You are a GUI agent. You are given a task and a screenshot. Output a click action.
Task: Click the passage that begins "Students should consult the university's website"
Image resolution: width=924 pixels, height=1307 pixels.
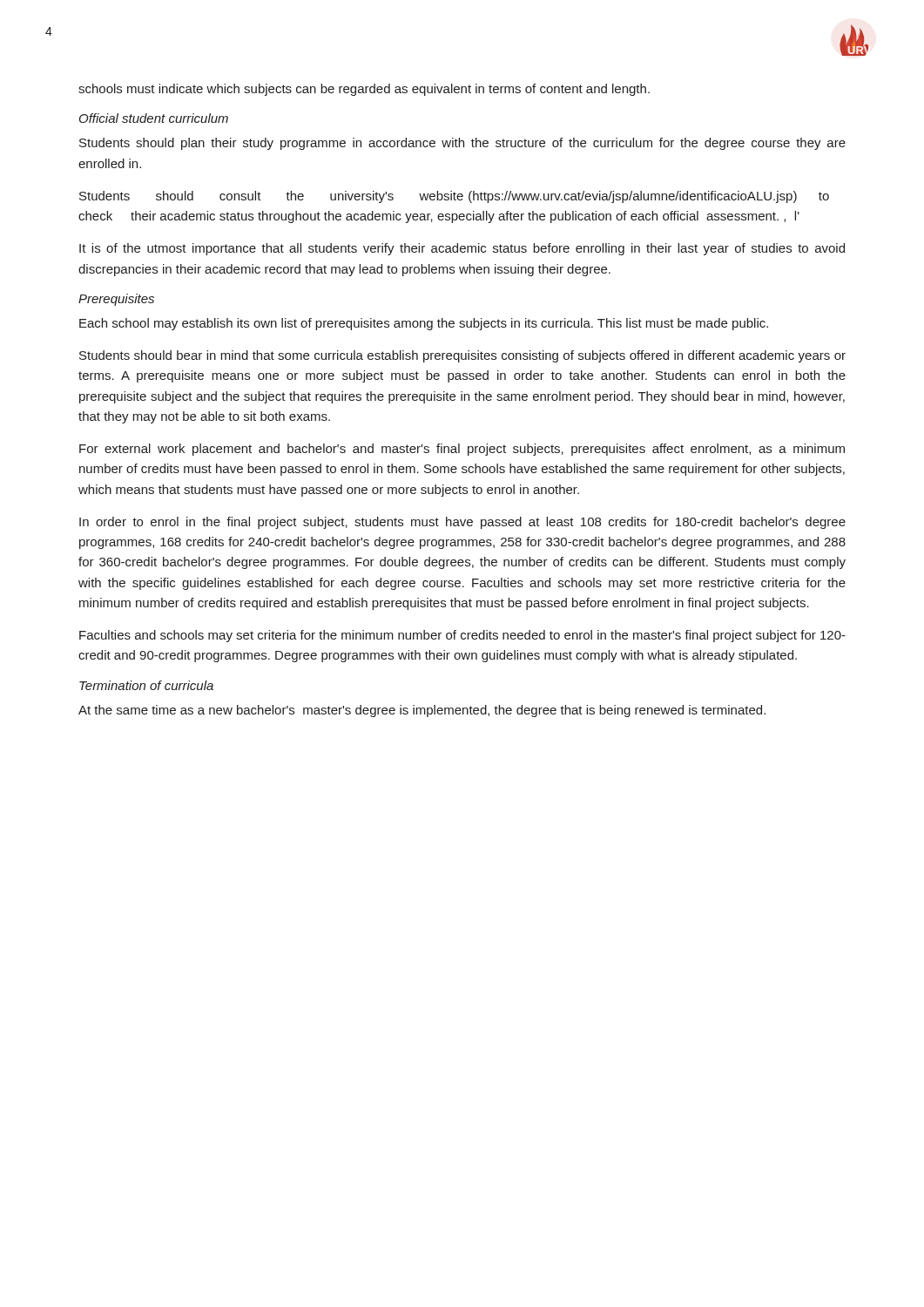point(462,206)
